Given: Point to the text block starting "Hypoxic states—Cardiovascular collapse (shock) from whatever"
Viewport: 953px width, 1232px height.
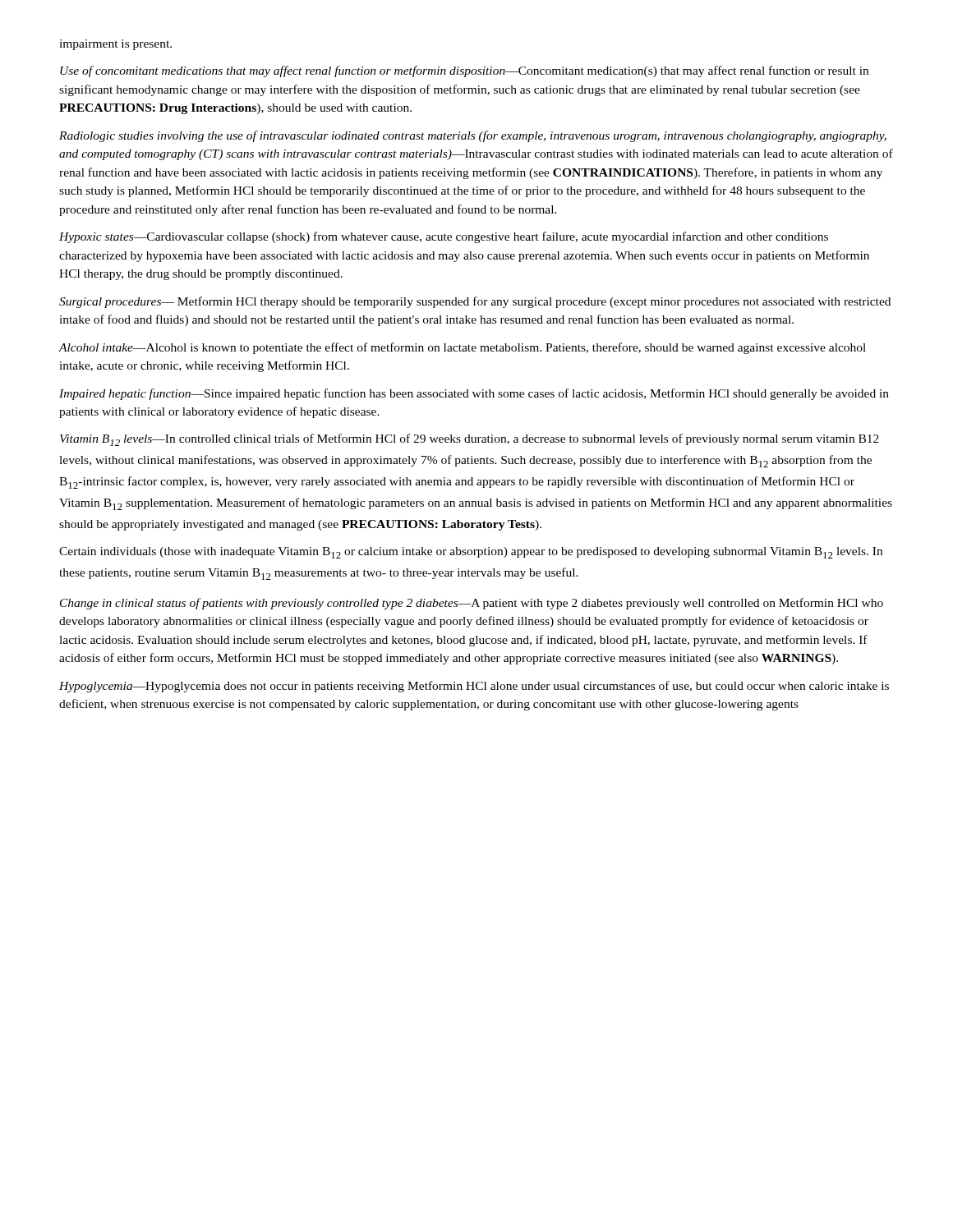Looking at the screenshot, I should point(464,255).
